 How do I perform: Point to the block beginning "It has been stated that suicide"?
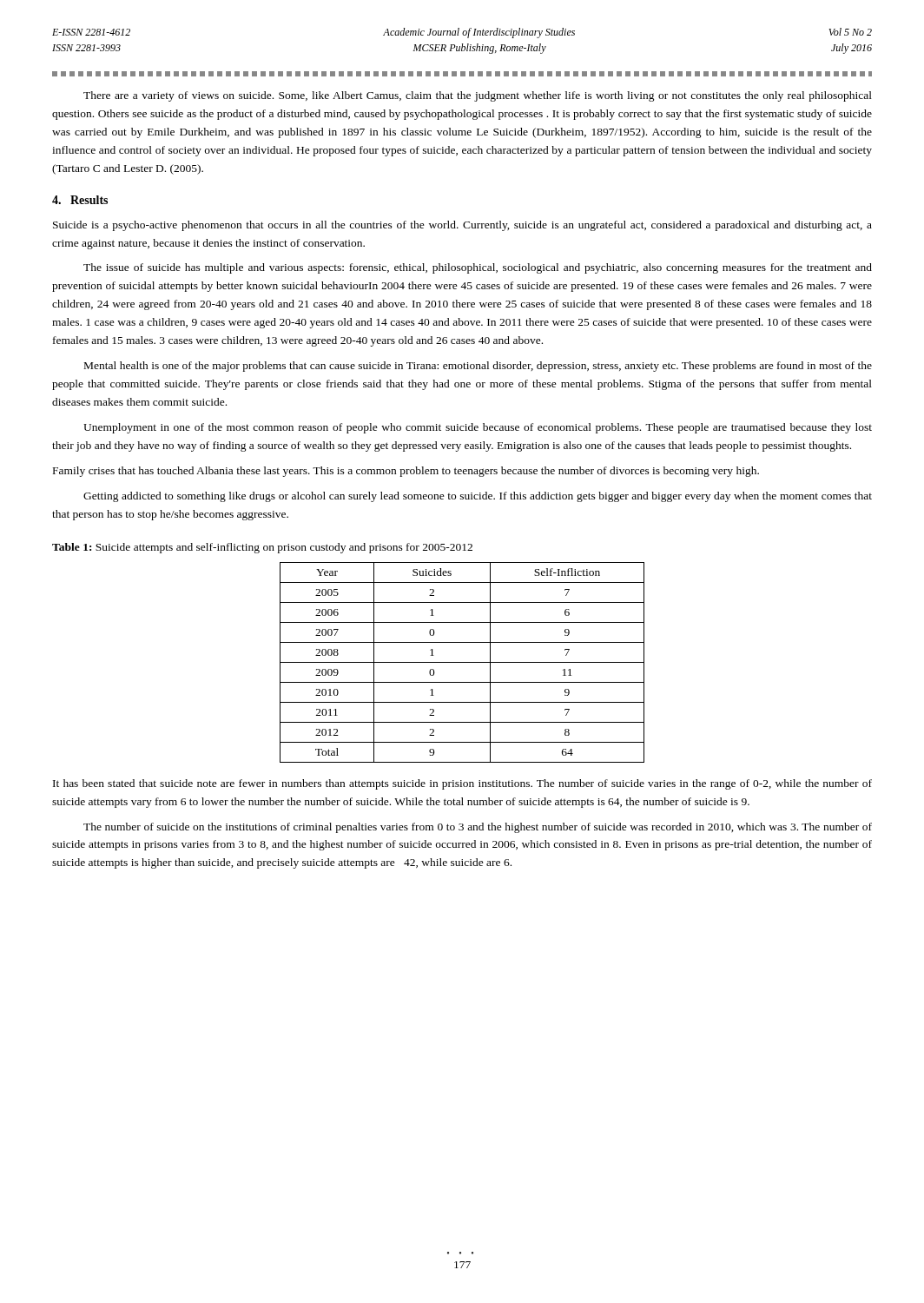point(462,823)
